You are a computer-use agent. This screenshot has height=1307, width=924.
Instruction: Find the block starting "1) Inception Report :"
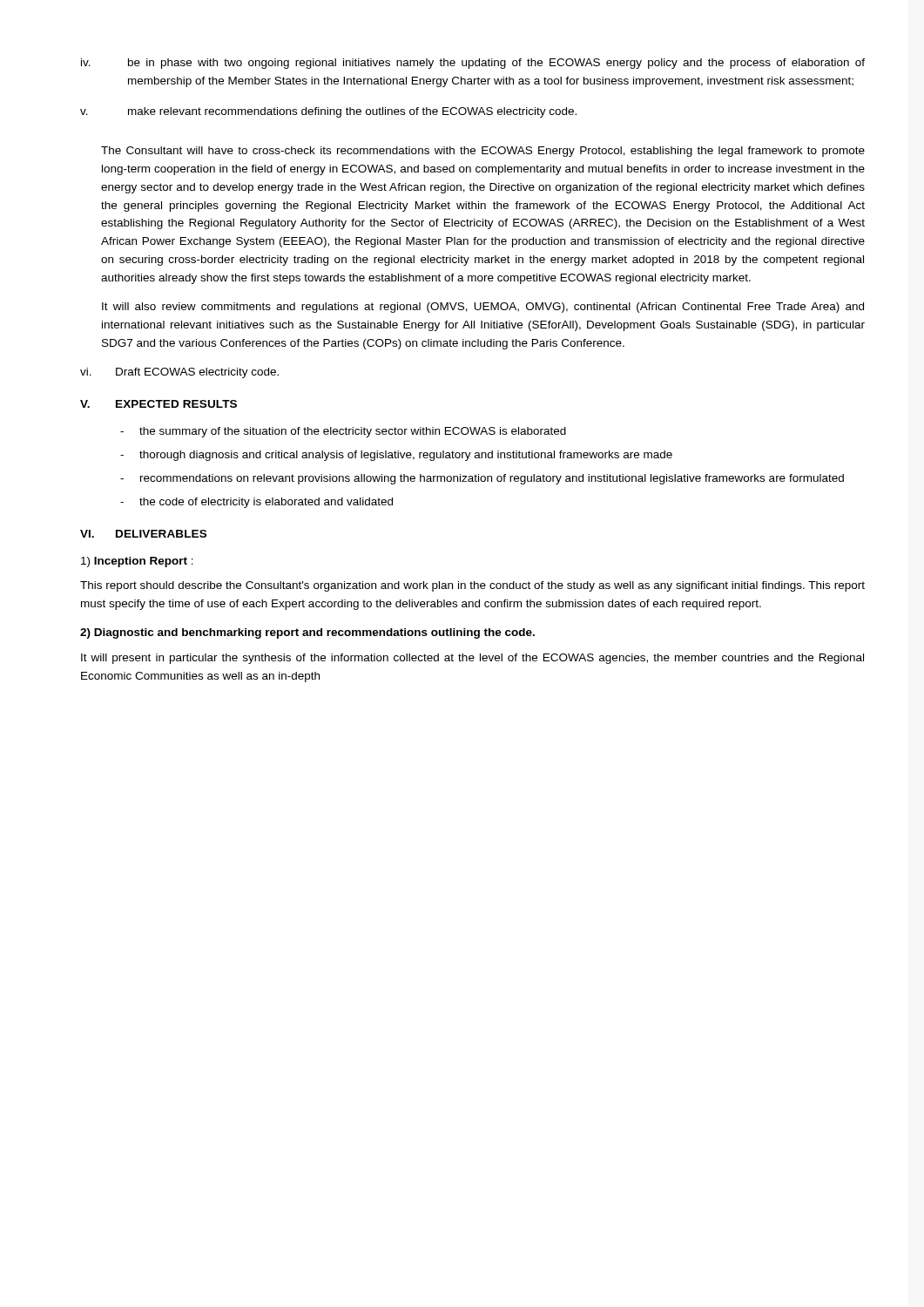[x=137, y=560]
